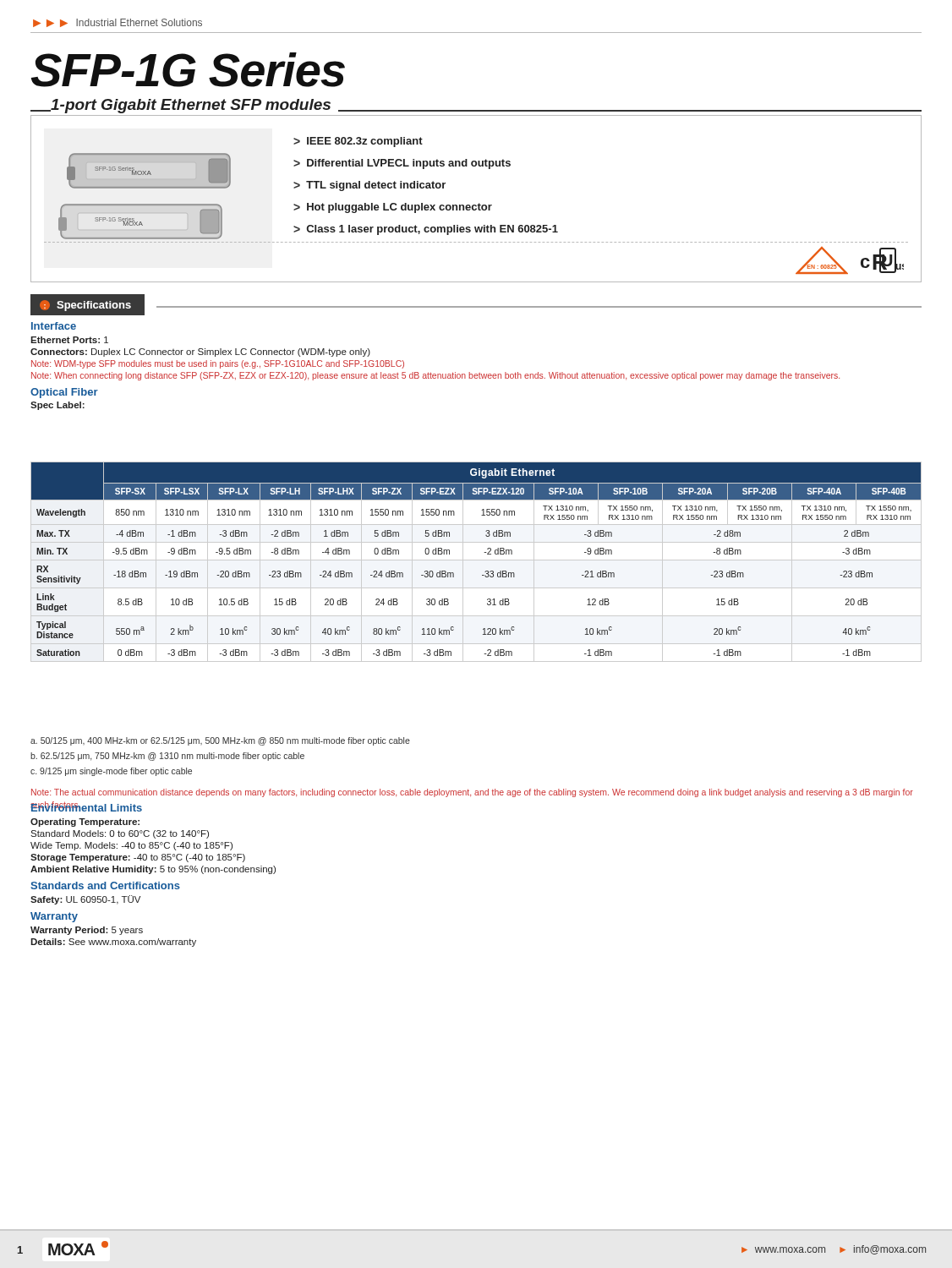Point to the block beginning "Safety: UL 60950-1,"
The width and height of the screenshot is (952, 1268).
point(86,899)
